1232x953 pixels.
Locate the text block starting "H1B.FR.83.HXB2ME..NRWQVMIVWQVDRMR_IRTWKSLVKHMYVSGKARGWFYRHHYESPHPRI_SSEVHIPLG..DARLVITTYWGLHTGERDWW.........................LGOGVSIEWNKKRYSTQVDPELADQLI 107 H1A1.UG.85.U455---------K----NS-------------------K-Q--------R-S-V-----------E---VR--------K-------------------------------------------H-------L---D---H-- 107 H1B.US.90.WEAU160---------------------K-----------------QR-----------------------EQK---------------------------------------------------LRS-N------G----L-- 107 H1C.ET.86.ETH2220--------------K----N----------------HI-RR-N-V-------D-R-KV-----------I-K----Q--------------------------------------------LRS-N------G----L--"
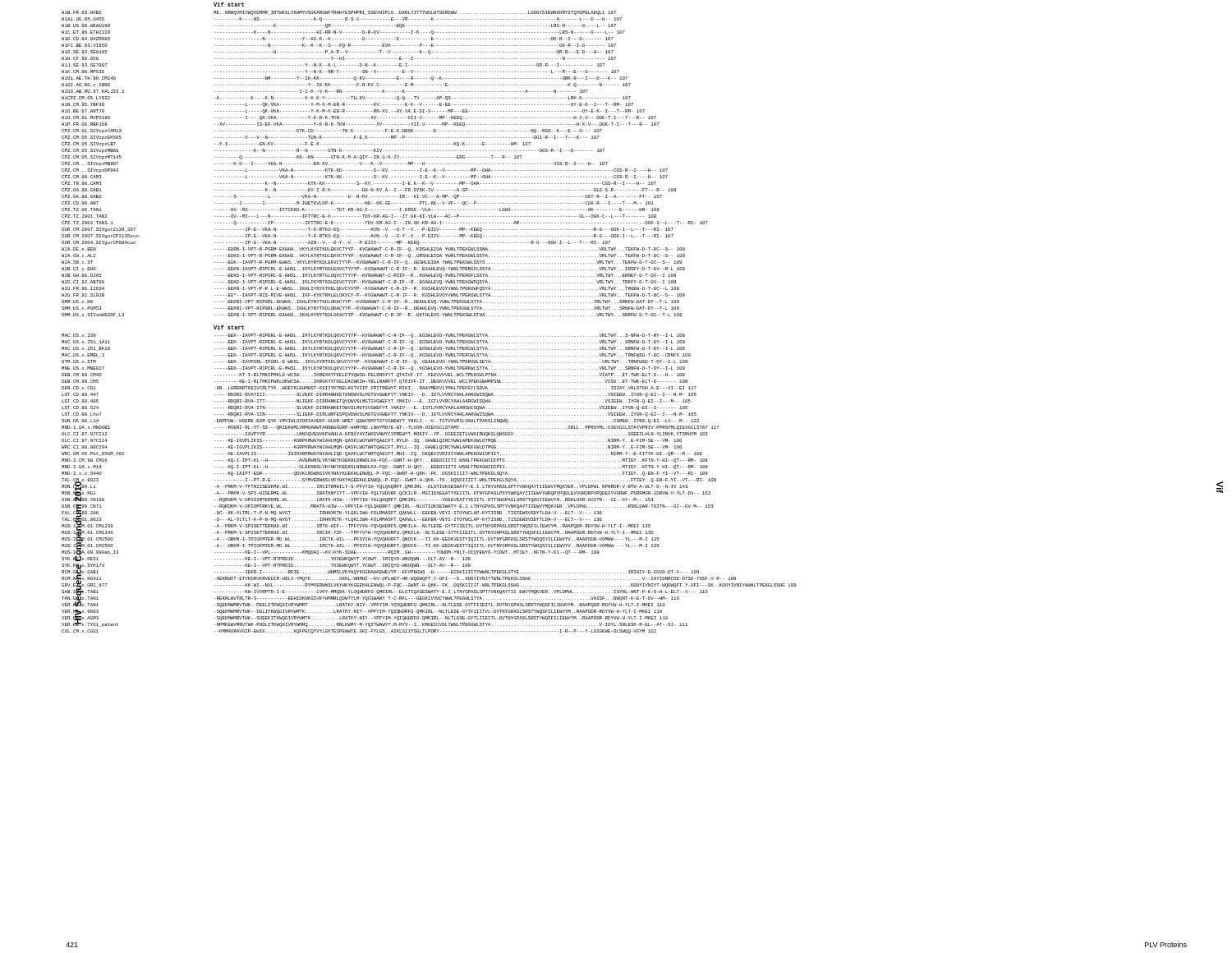[624, 164]
